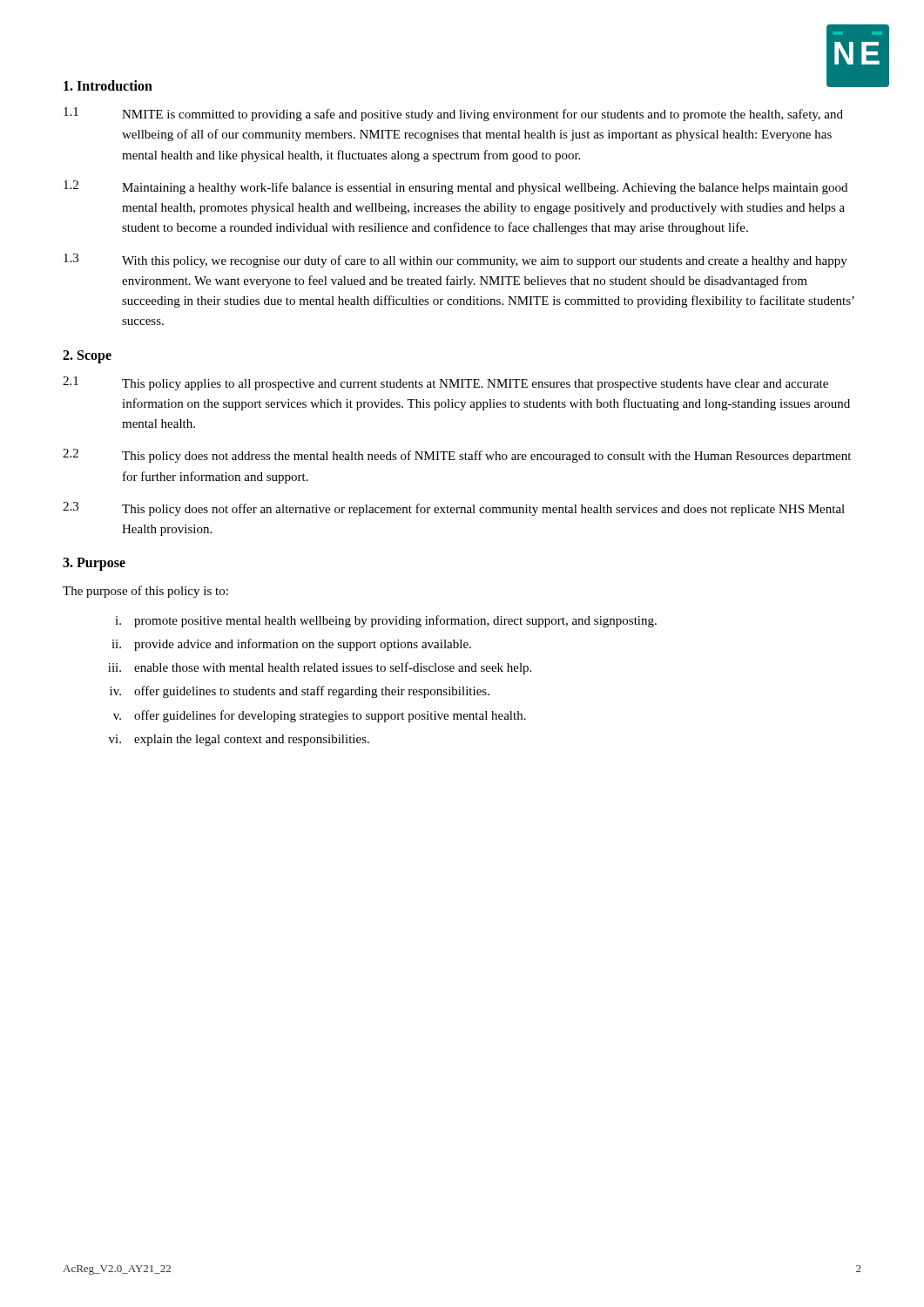The height and width of the screenshot is (1307, 924).
Task: Find the block on this page that starts "v. offer guidelines for developing"
Action: [x=474, y=716]
